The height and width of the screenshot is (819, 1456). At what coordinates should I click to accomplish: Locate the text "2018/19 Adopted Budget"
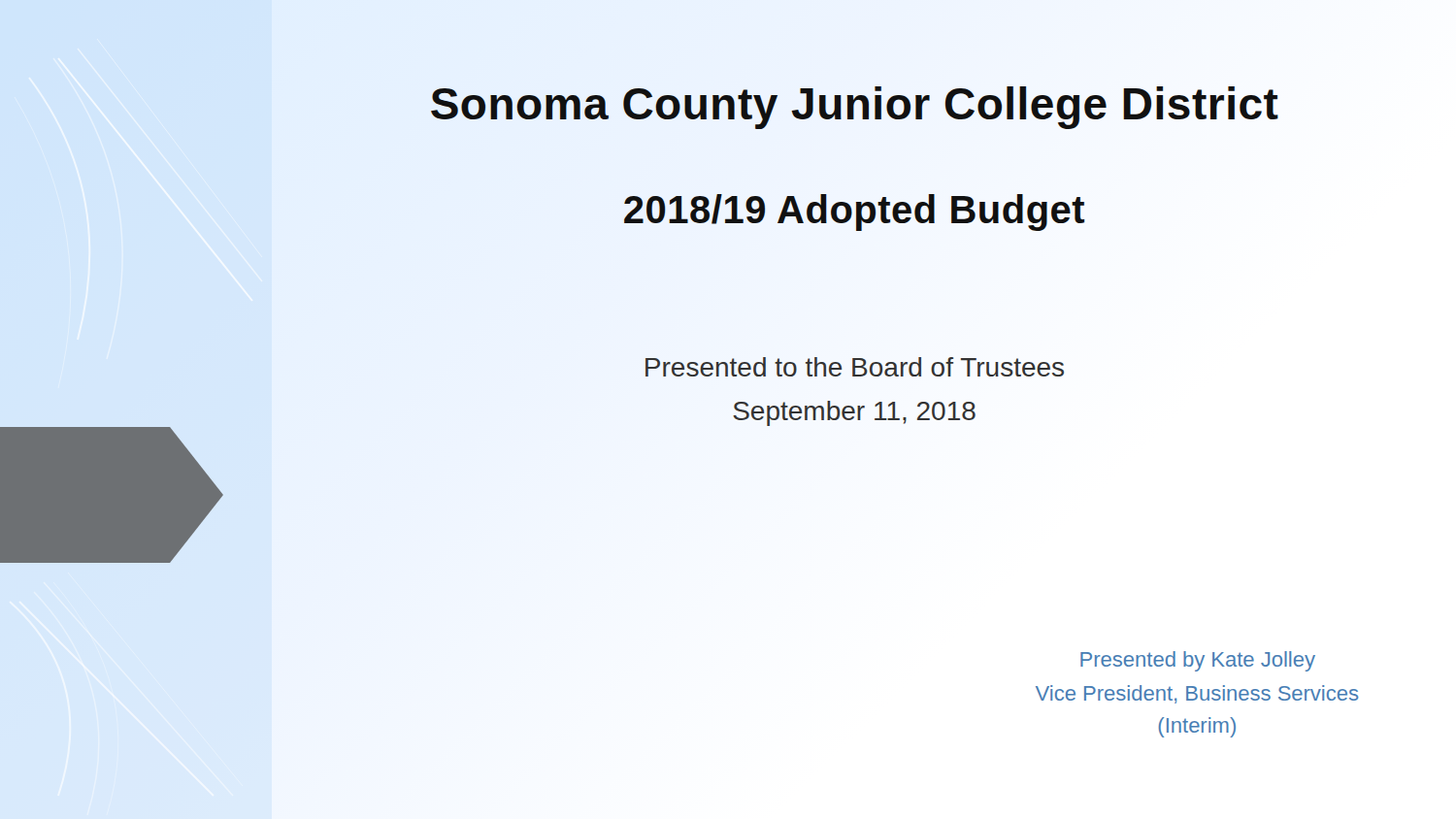[854, 210]
